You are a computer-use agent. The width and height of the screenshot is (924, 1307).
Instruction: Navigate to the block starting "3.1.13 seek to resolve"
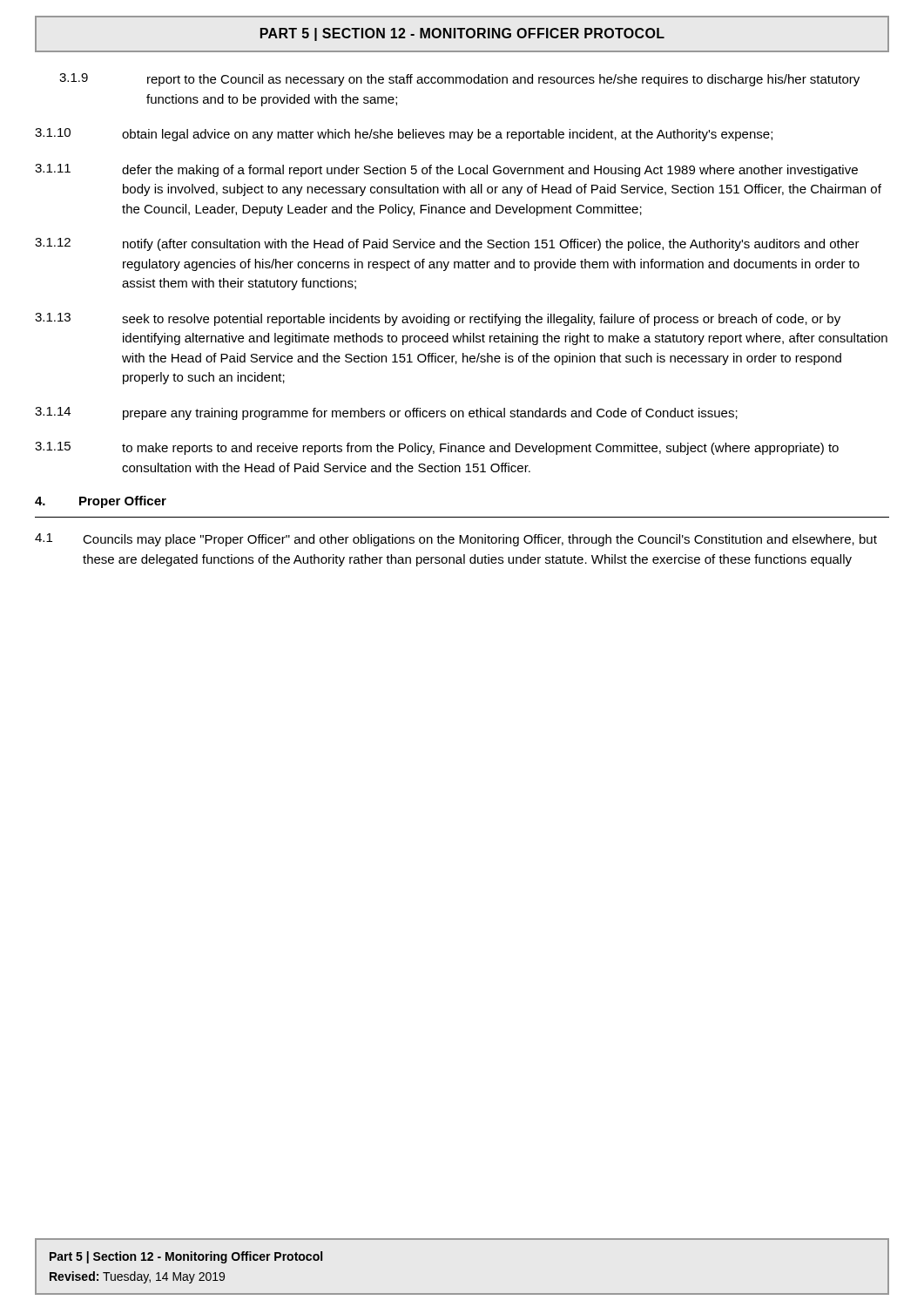462,348
